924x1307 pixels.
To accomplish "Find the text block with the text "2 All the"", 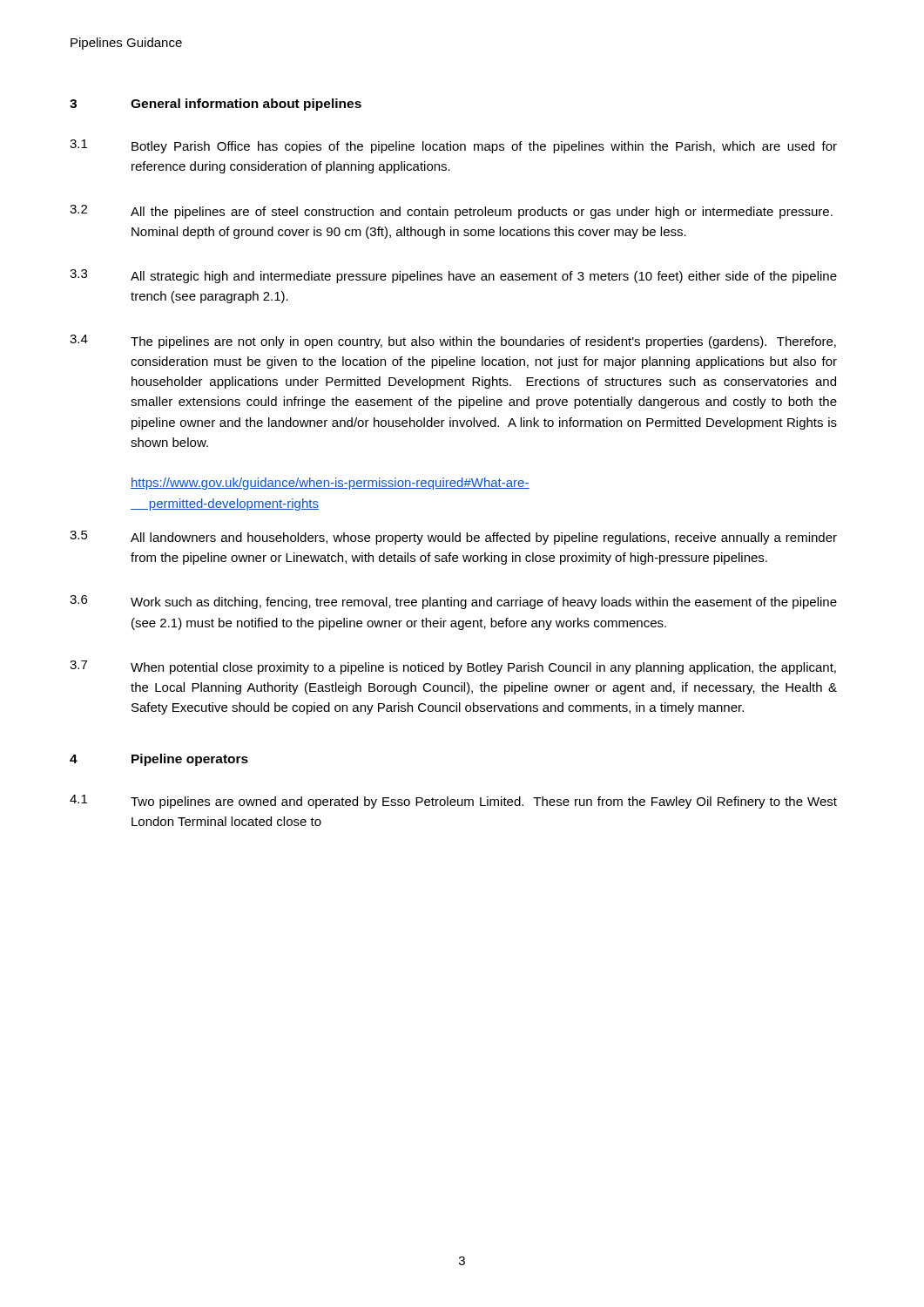I will (x=453, y=221).
